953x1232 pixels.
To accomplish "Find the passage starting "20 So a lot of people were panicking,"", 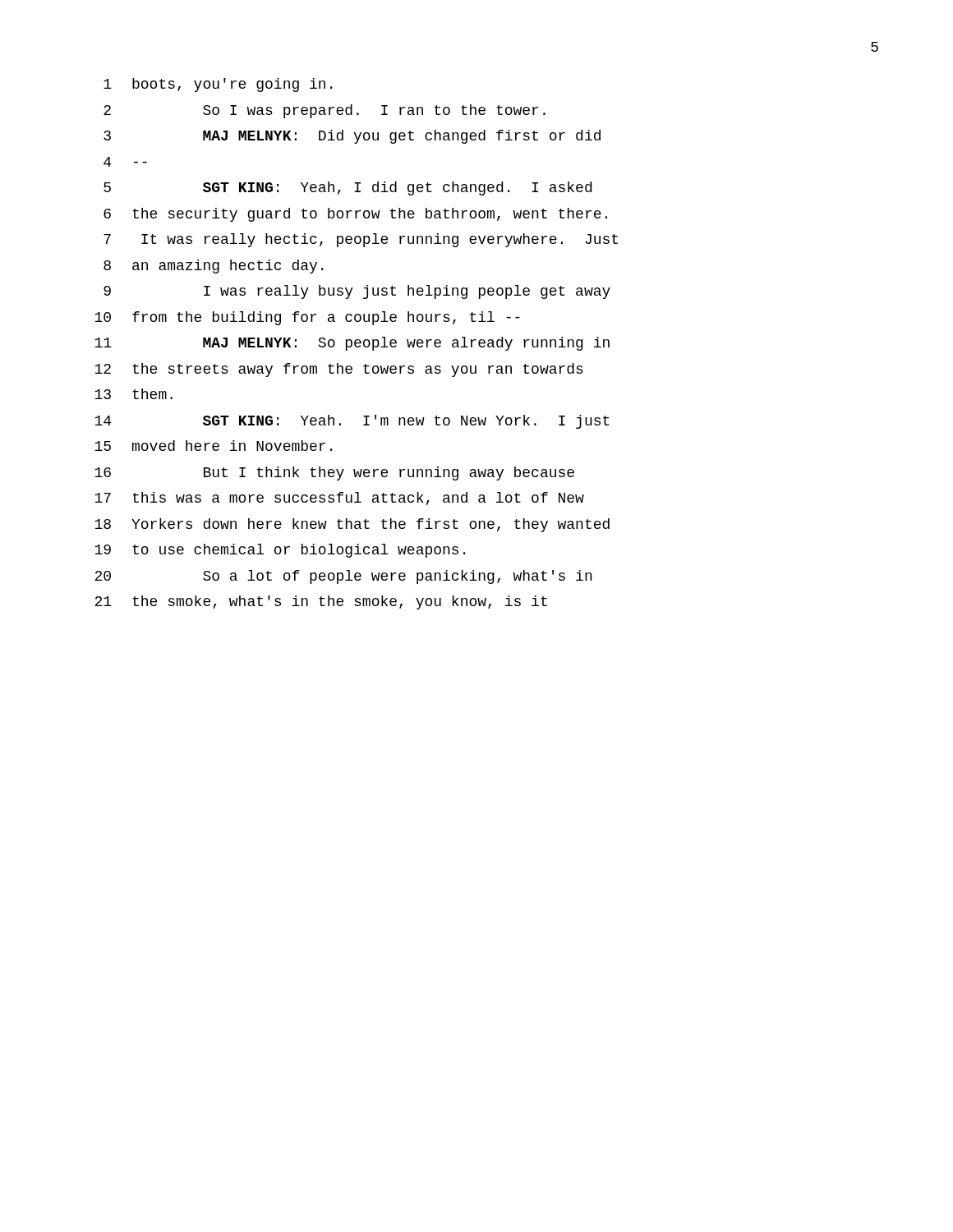I will [x=333, y=577].
